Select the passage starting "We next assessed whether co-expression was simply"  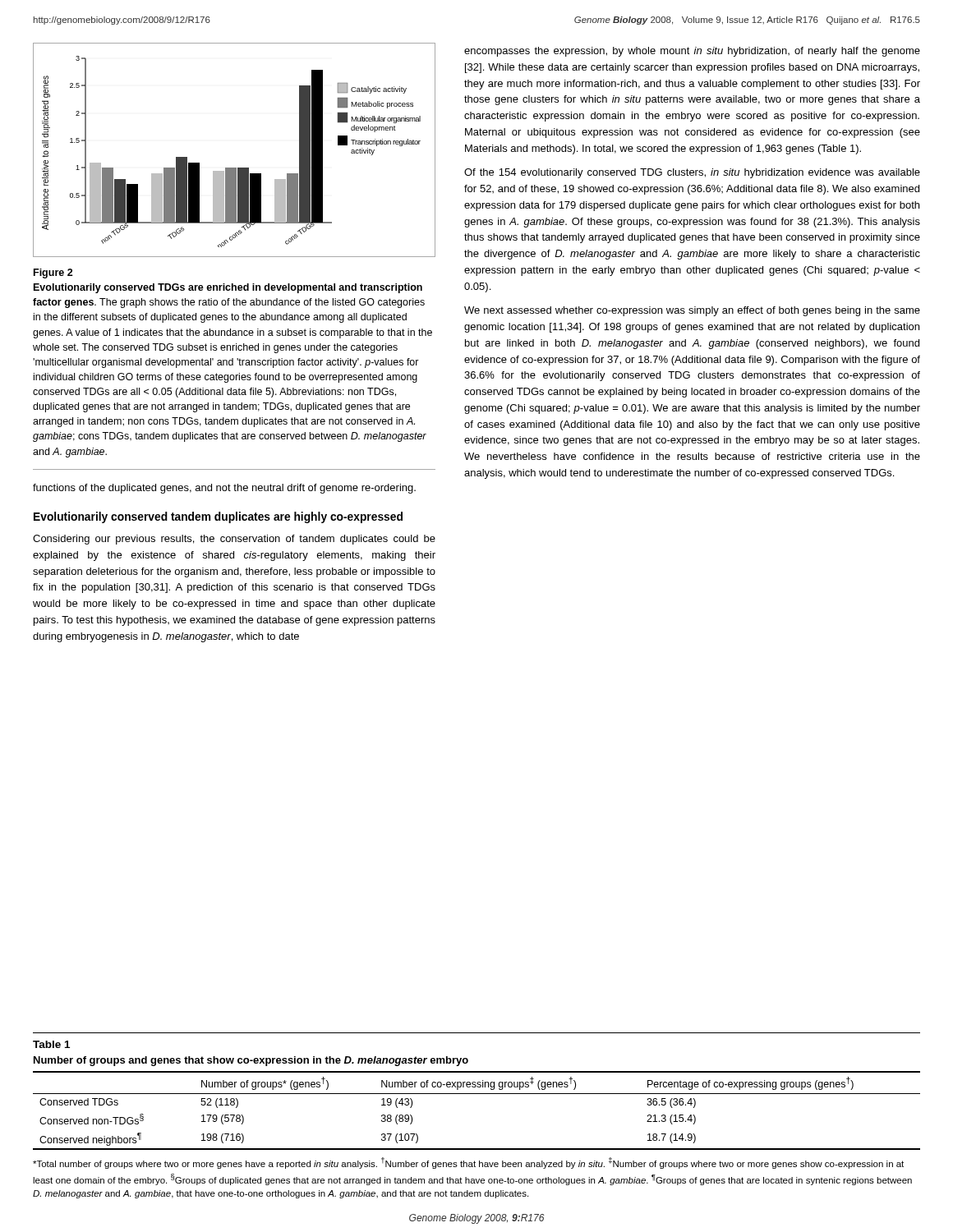692,391
